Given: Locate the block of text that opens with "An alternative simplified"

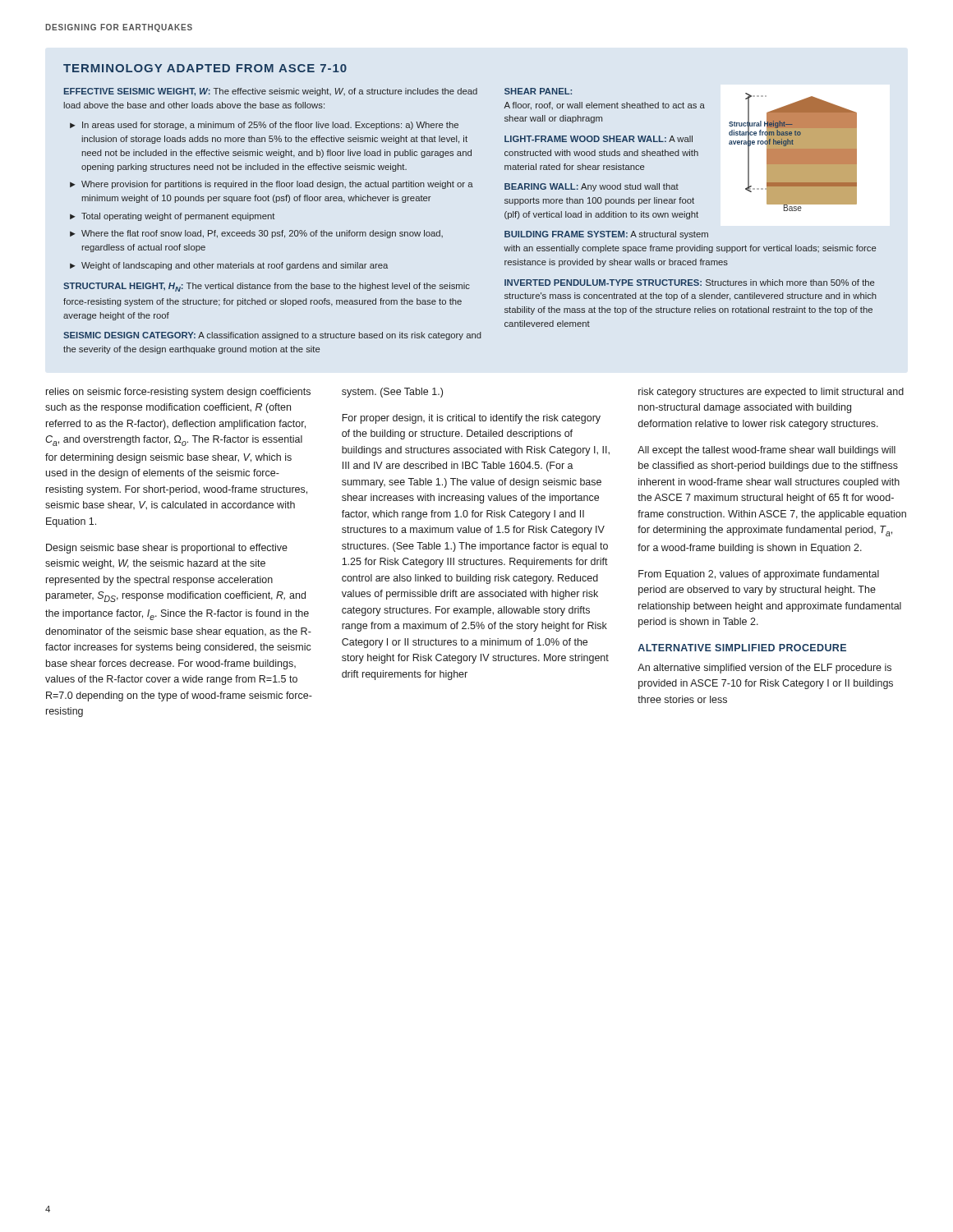Looking at the screenshot, I should click(773, 684).
